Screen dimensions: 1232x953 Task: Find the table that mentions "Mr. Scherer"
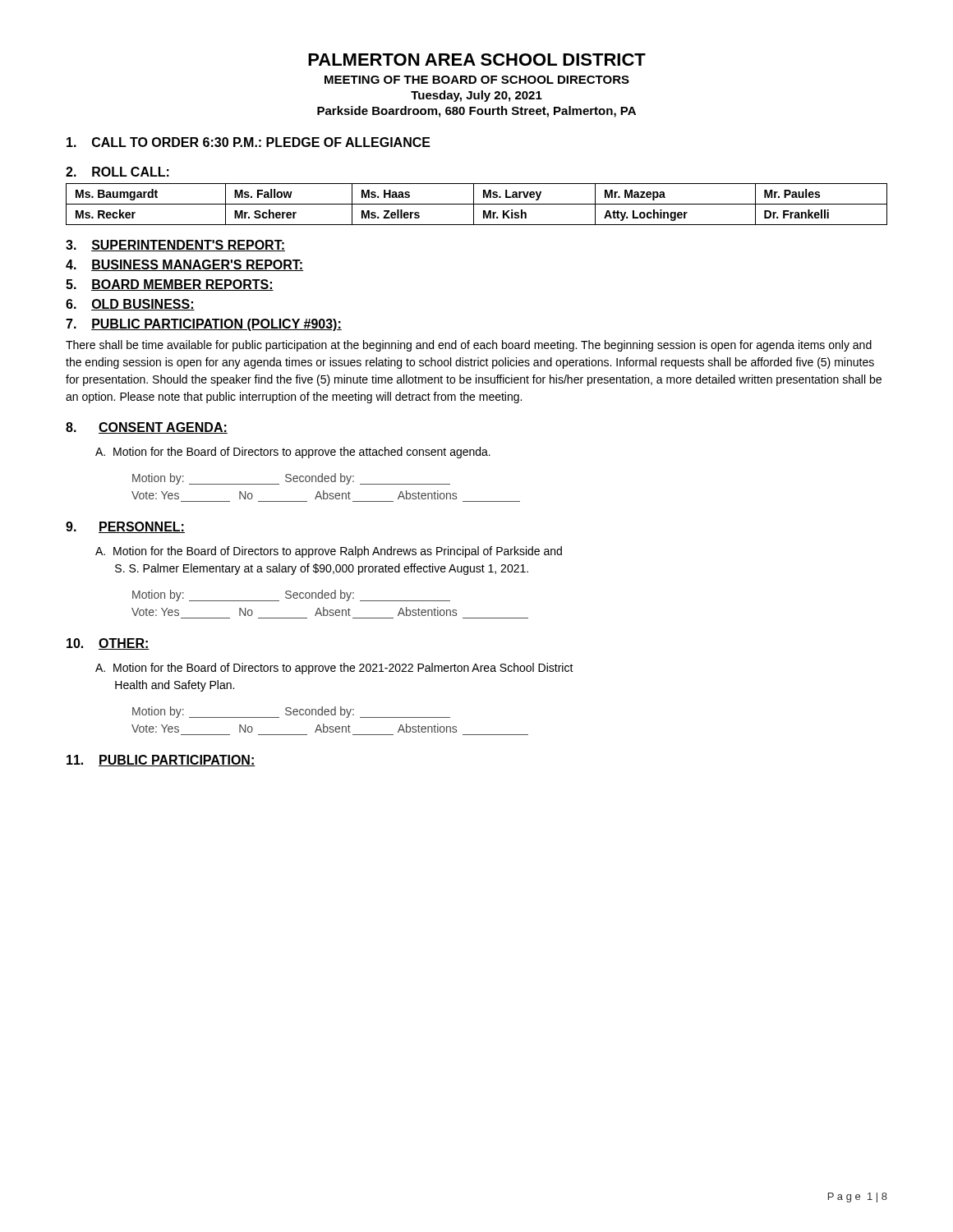476,204
